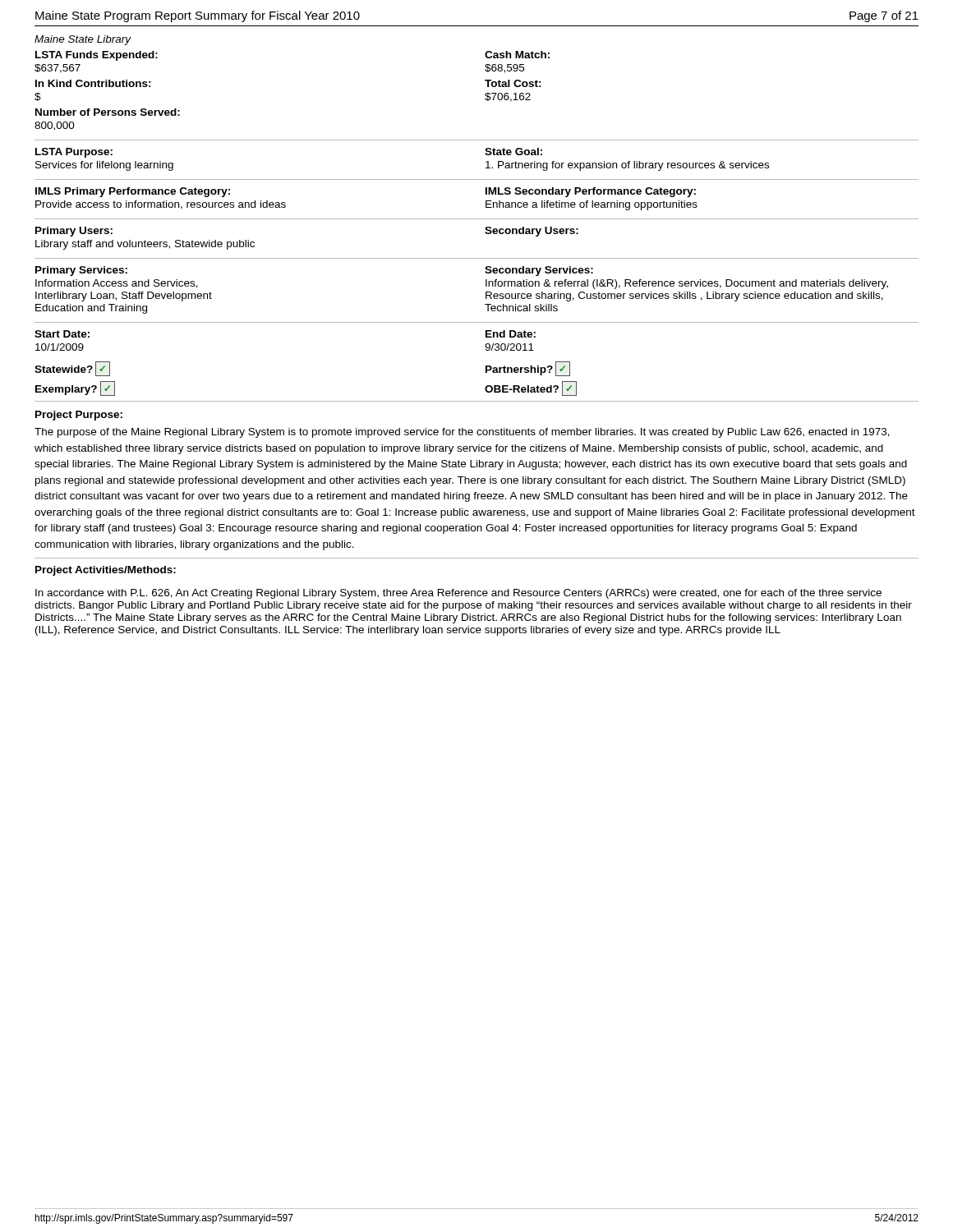Point to "Enhance a lifetime of learning opportunities"

pyautogui.click(x=591, y=204)
